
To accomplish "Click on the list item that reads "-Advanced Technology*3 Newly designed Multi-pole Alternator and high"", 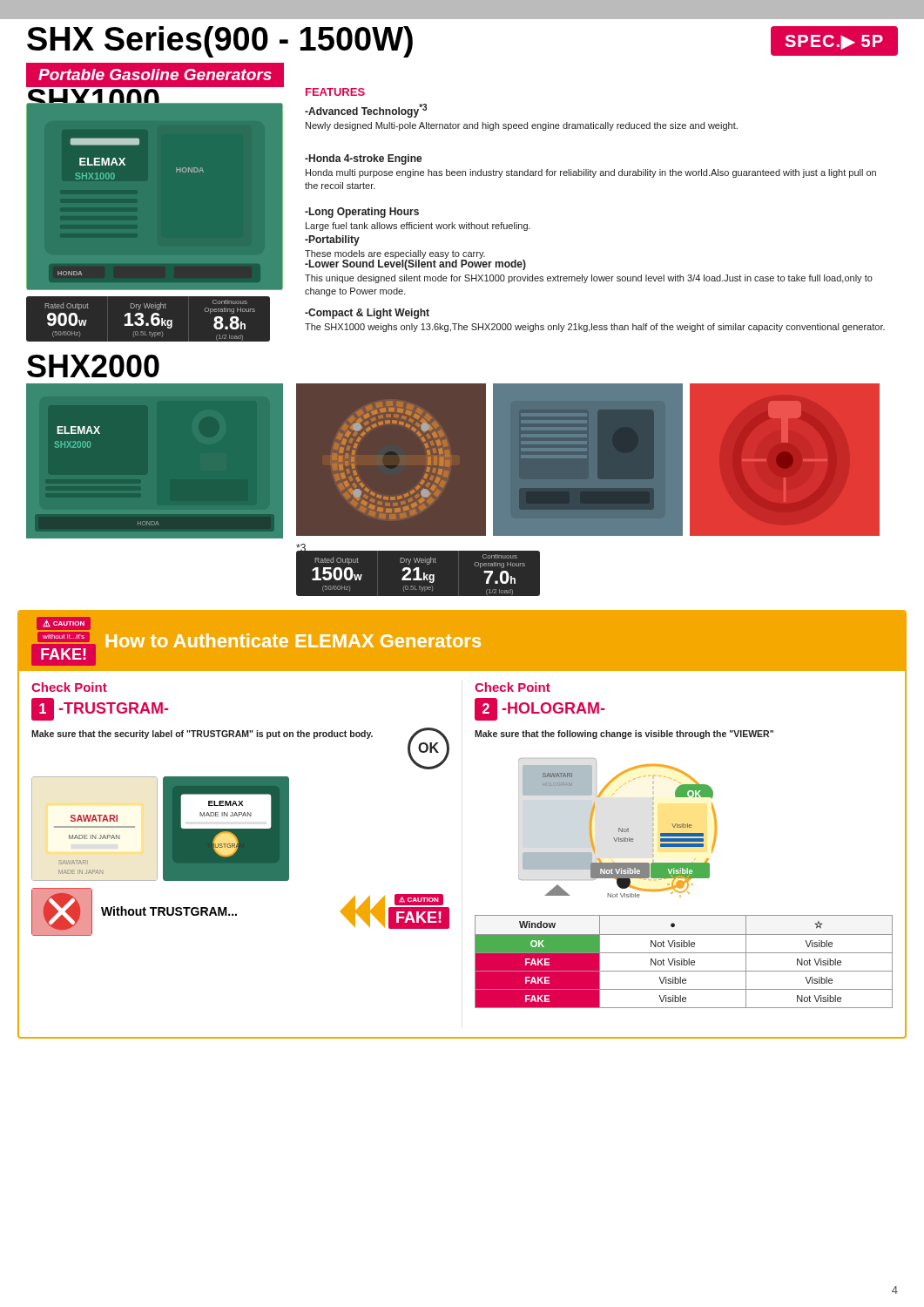I will (597, 118).
